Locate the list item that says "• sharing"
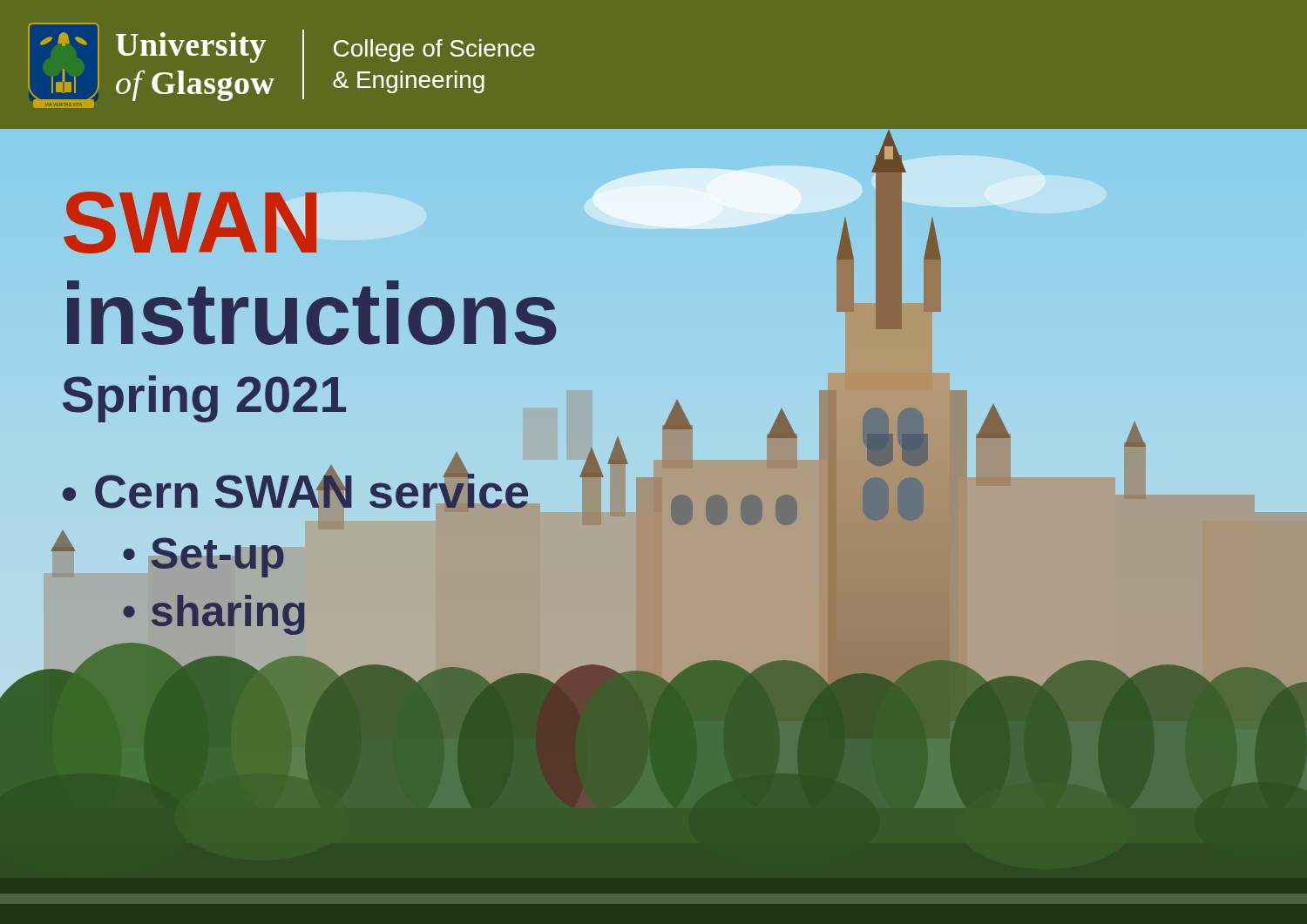Screen dimensions: 924x1307 pos(215,612)
